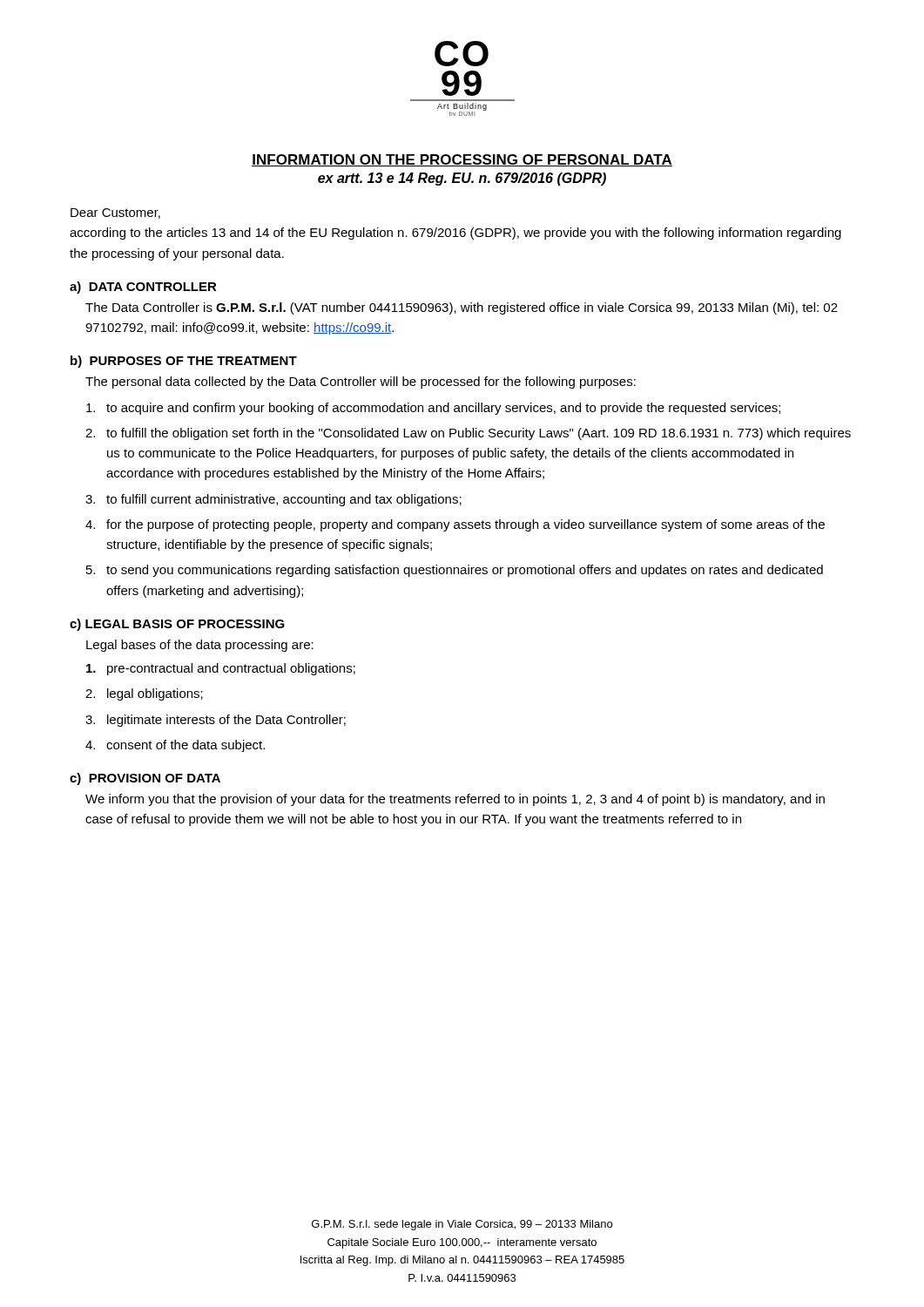
Task: Where does it say "2. legal obligations;"?
Action: (144, 694)
